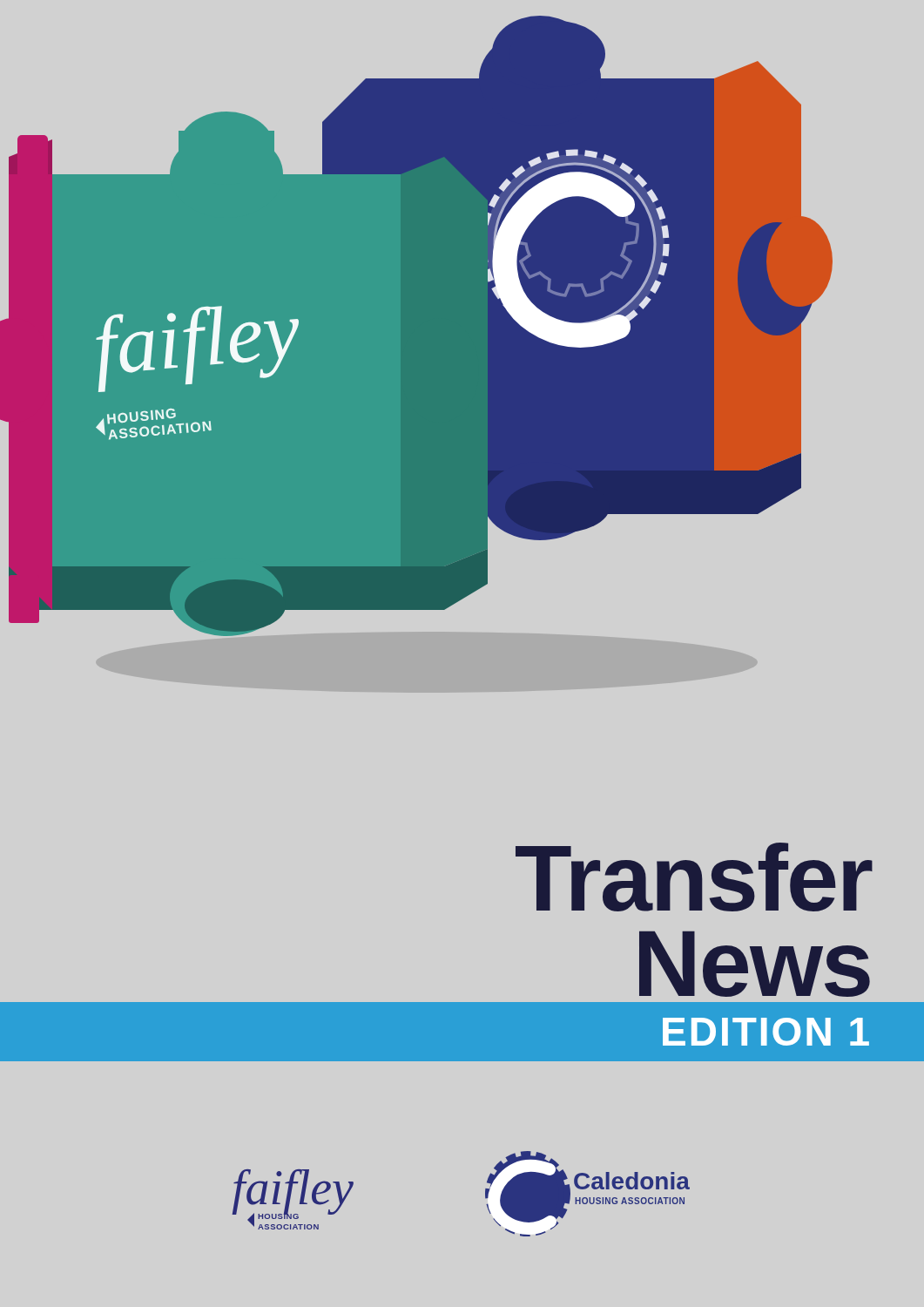Find the title that says "Transfer News"

[693, 918]
